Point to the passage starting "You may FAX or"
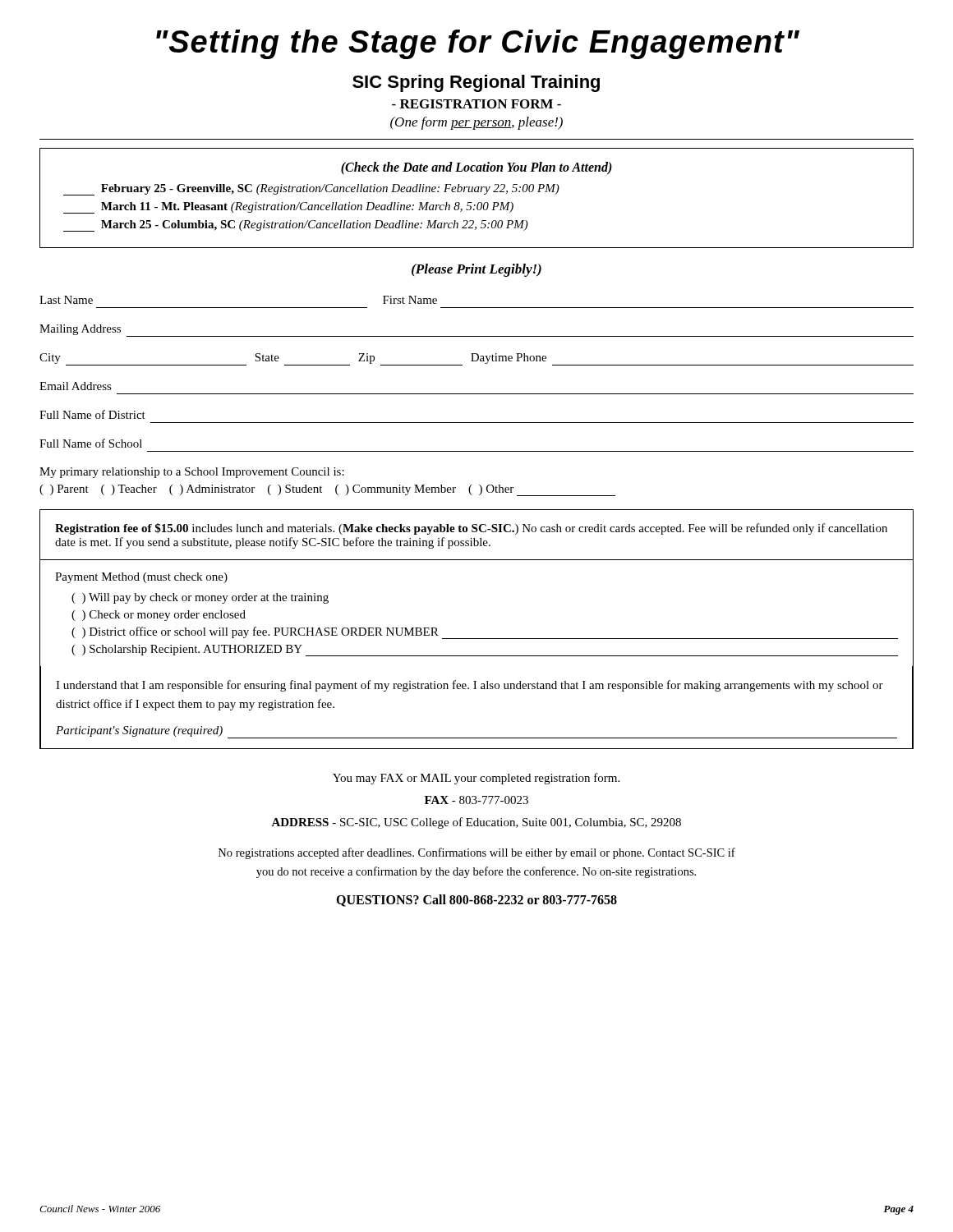953x1232 pixels. tap(476, 800)
